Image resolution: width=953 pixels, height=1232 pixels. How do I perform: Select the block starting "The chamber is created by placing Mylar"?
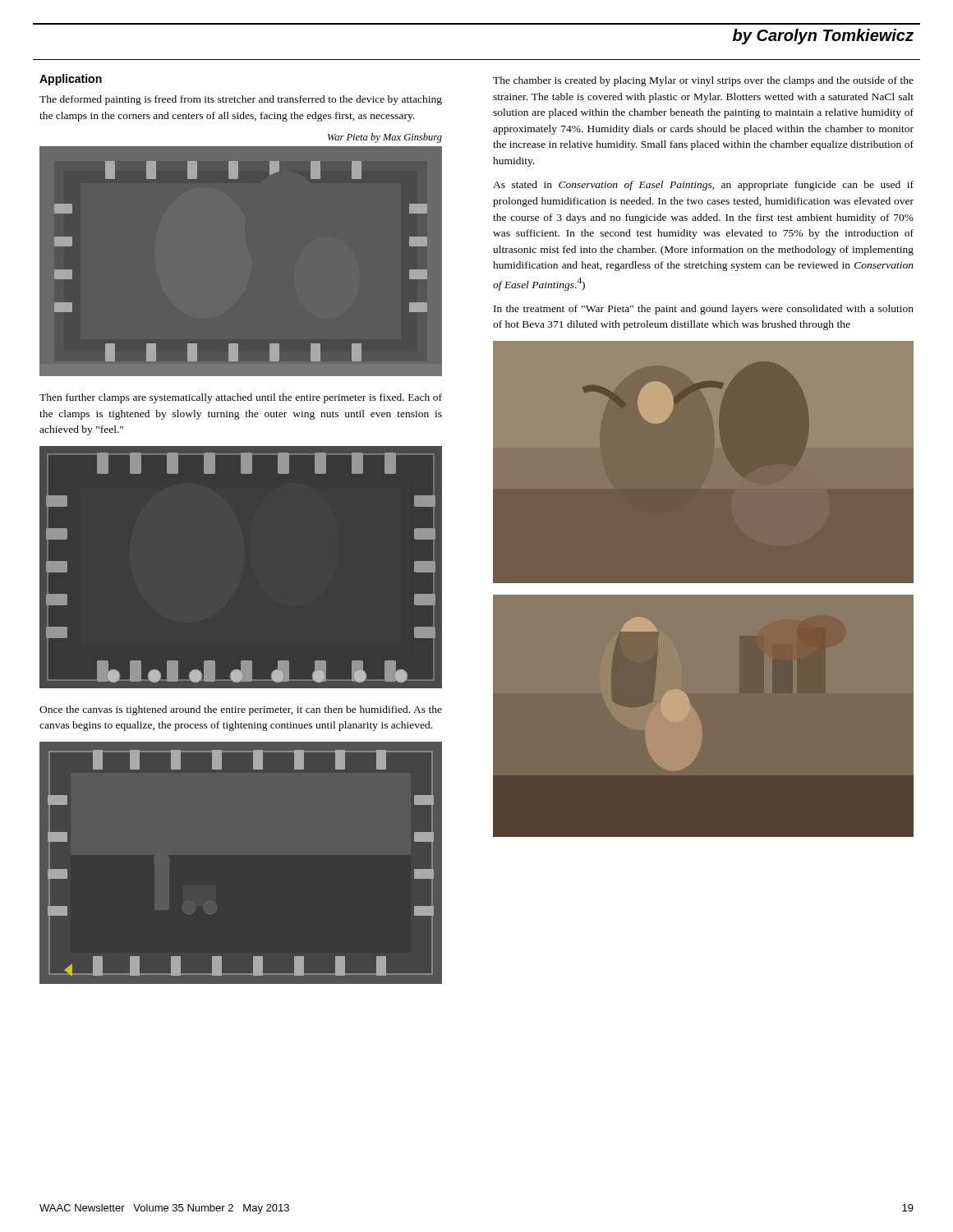click(703, 120)
